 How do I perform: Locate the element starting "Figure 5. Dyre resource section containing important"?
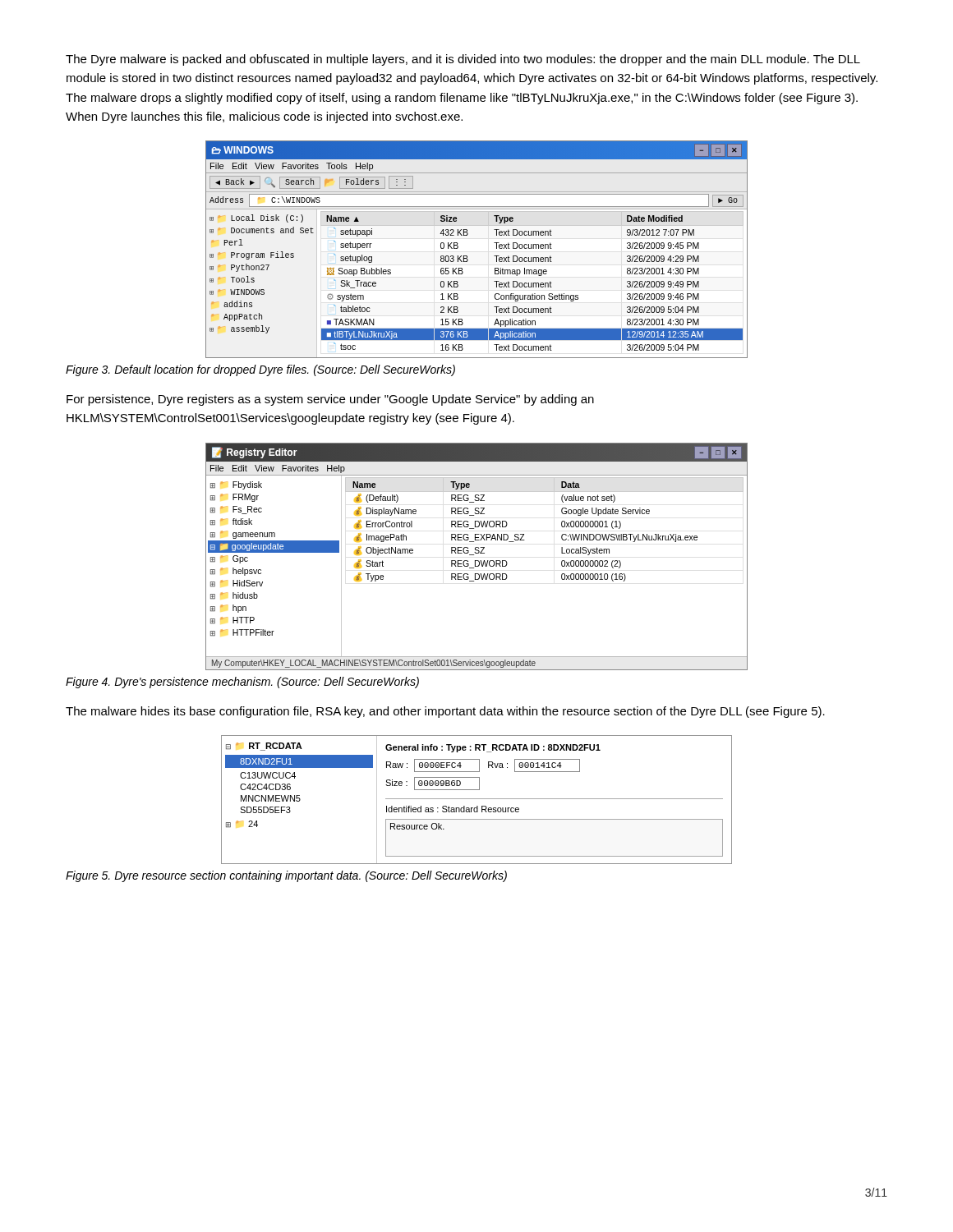pyautogui.click(x=287, y=875)
